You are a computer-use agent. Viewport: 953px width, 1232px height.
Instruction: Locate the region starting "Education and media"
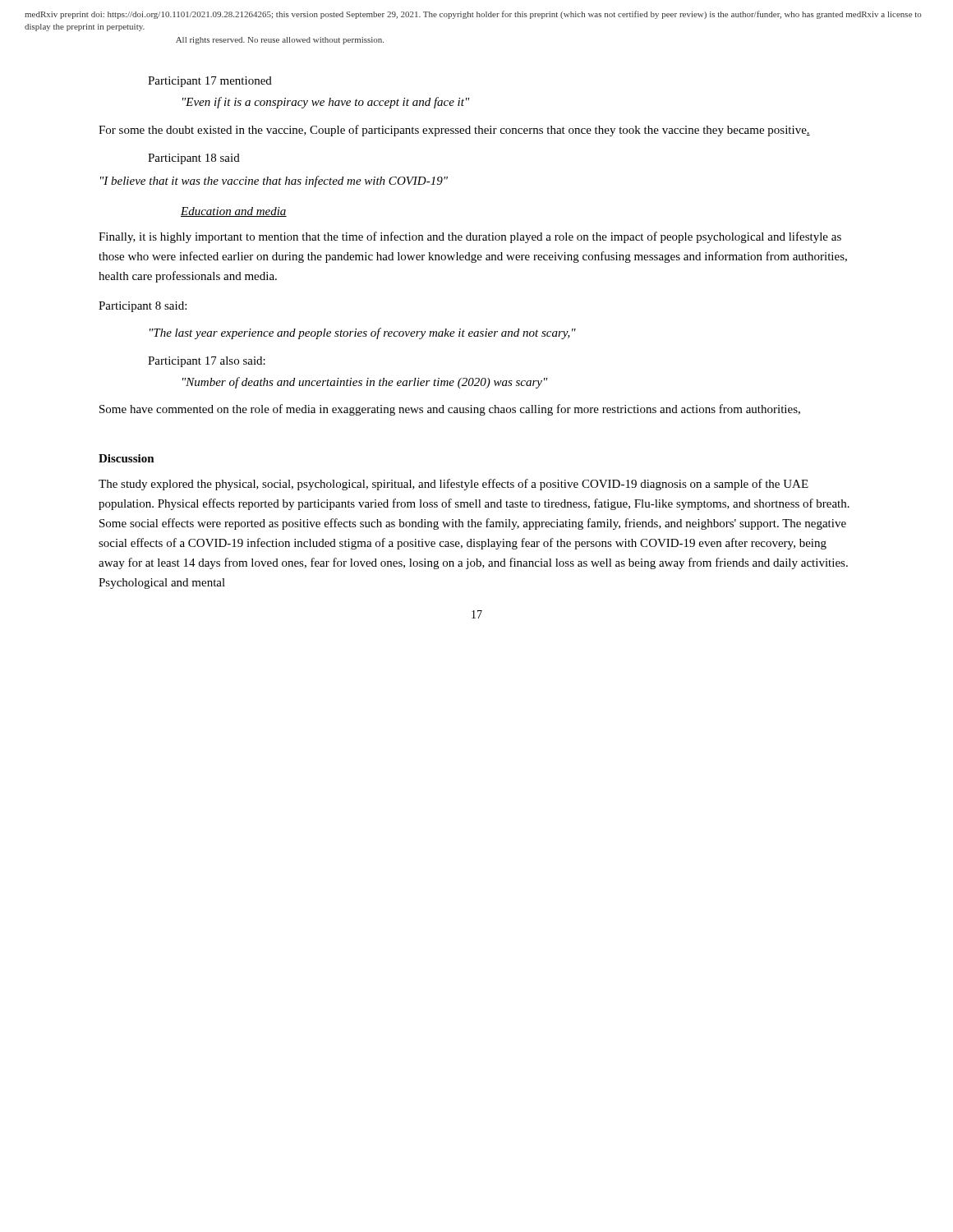click(233, 211)
